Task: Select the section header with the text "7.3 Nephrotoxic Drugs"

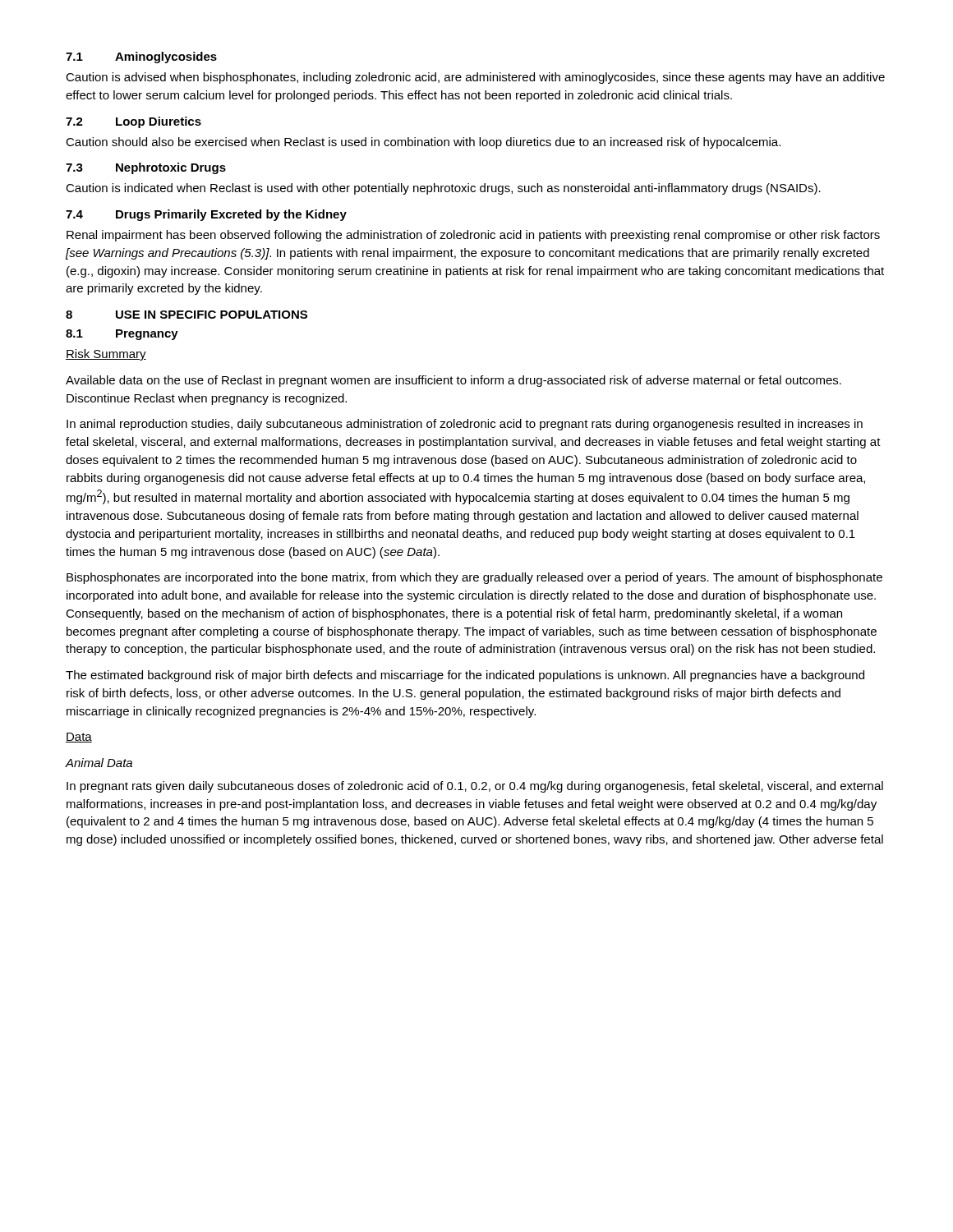Action: click(146, 167)
